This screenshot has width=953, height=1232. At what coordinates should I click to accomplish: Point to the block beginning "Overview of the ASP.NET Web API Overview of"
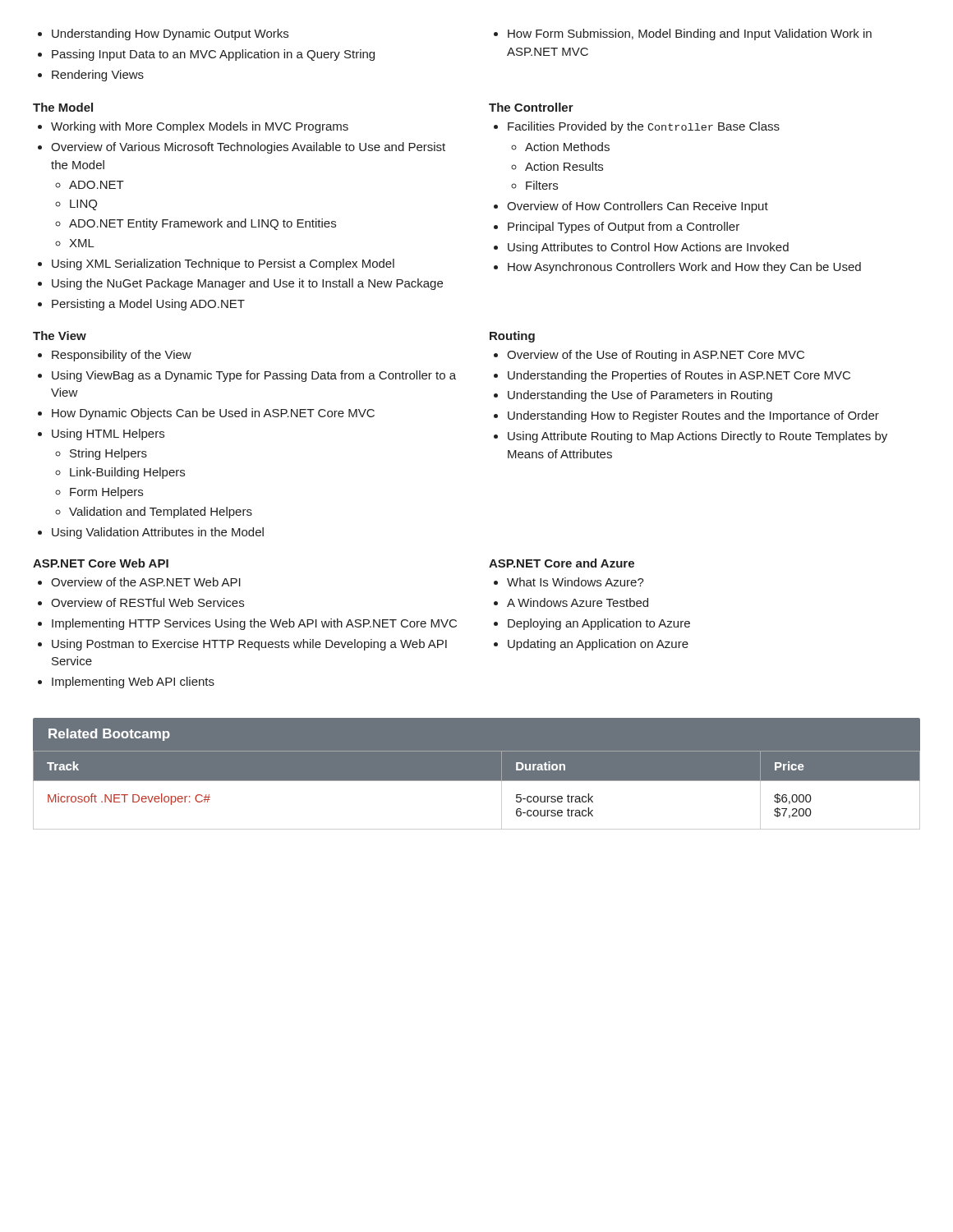(249, 632)
